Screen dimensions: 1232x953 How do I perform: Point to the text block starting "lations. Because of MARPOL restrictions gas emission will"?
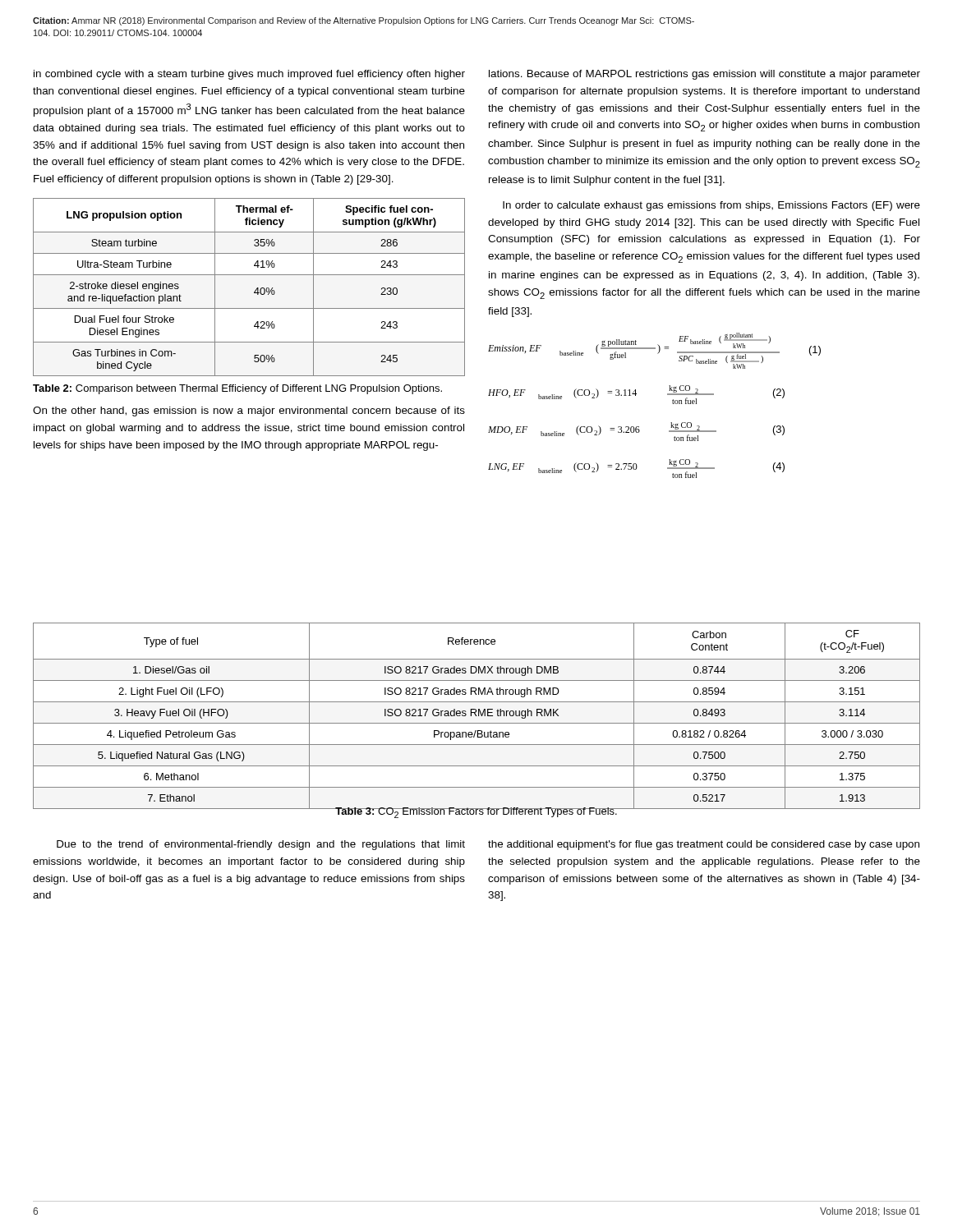coord(704,127)
